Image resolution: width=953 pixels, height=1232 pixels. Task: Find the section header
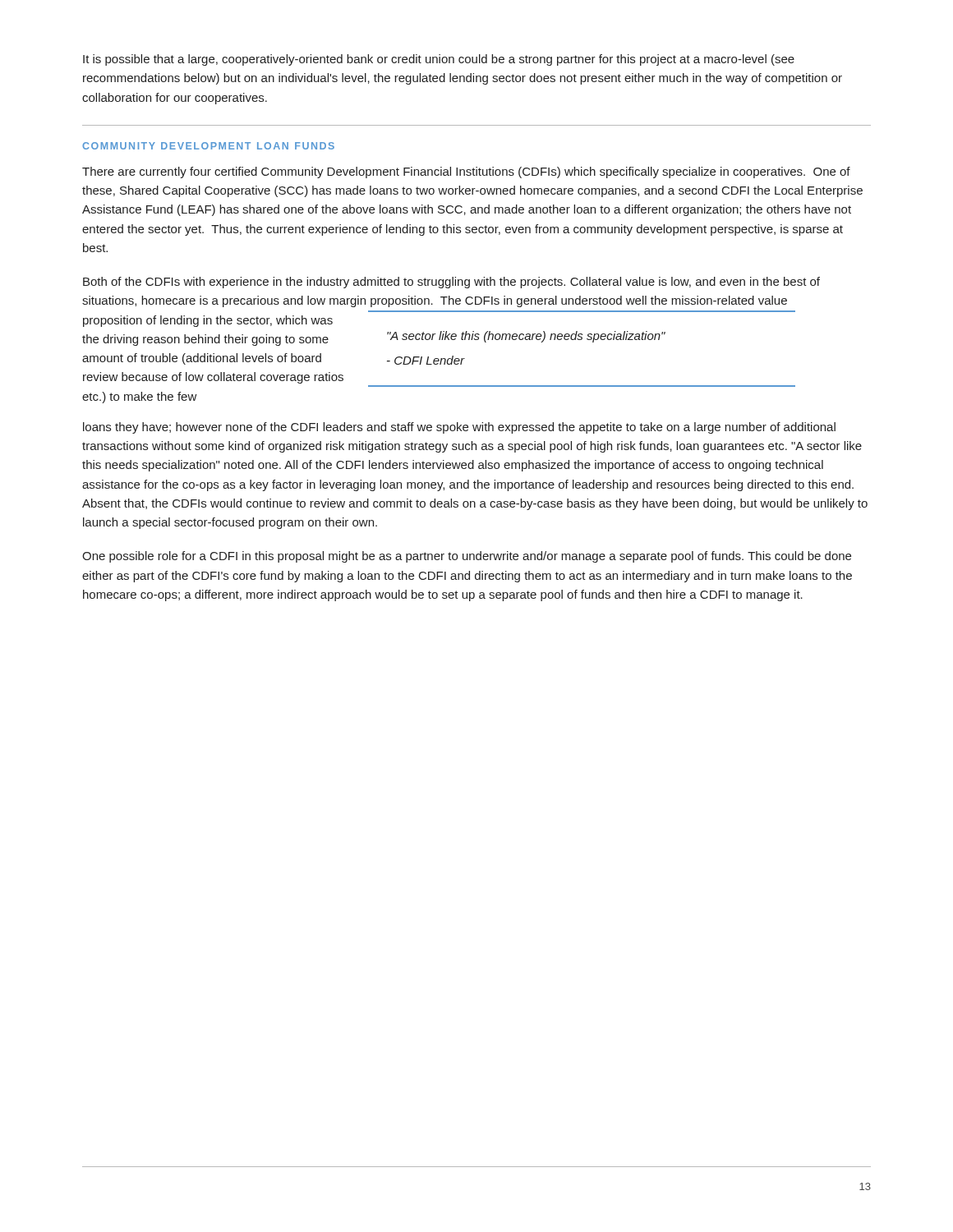tap(209, 146)
